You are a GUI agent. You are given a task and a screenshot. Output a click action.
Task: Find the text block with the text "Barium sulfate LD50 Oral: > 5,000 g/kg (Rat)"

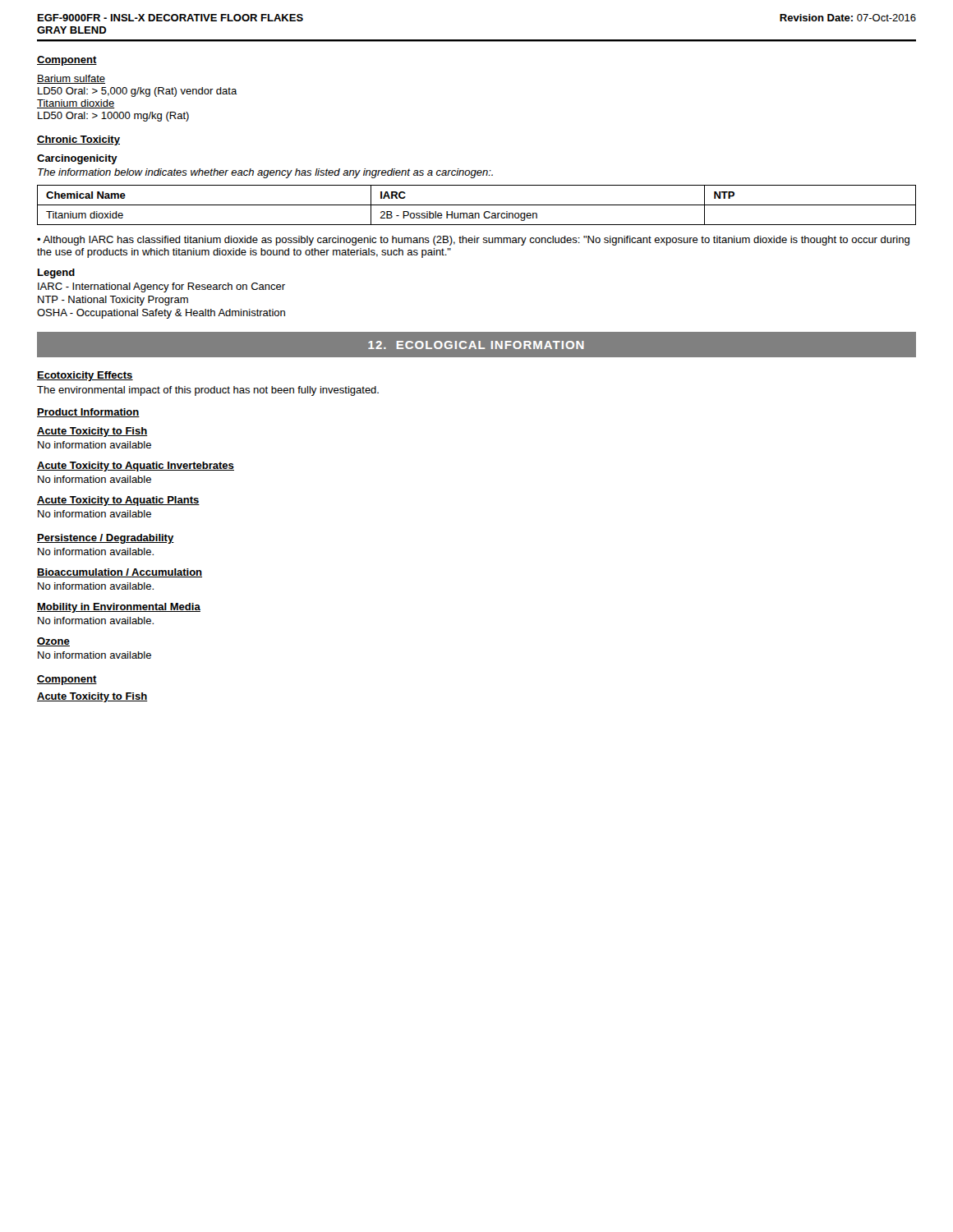(137, 97)
